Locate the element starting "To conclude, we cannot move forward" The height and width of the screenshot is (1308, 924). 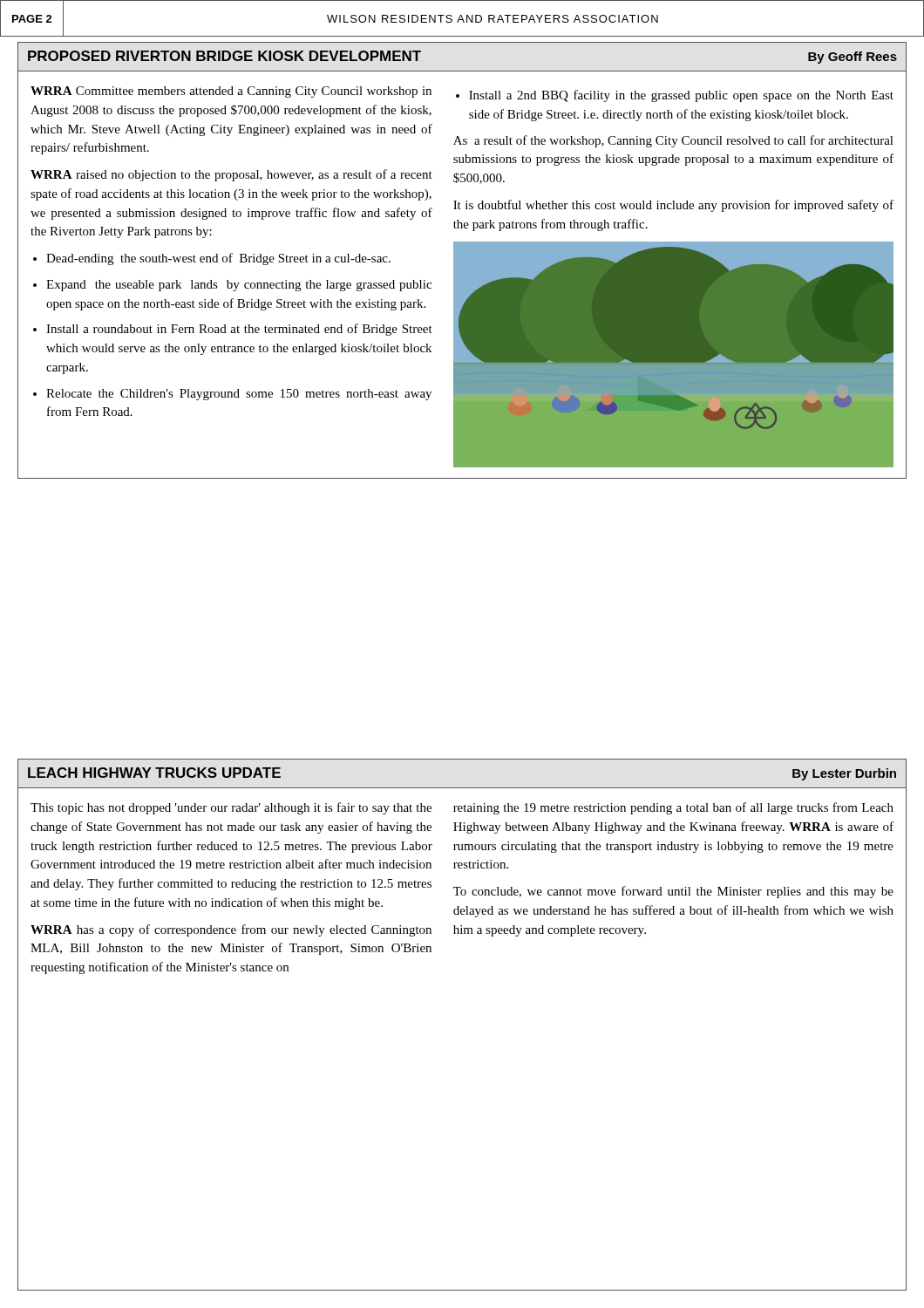[673, 910]
